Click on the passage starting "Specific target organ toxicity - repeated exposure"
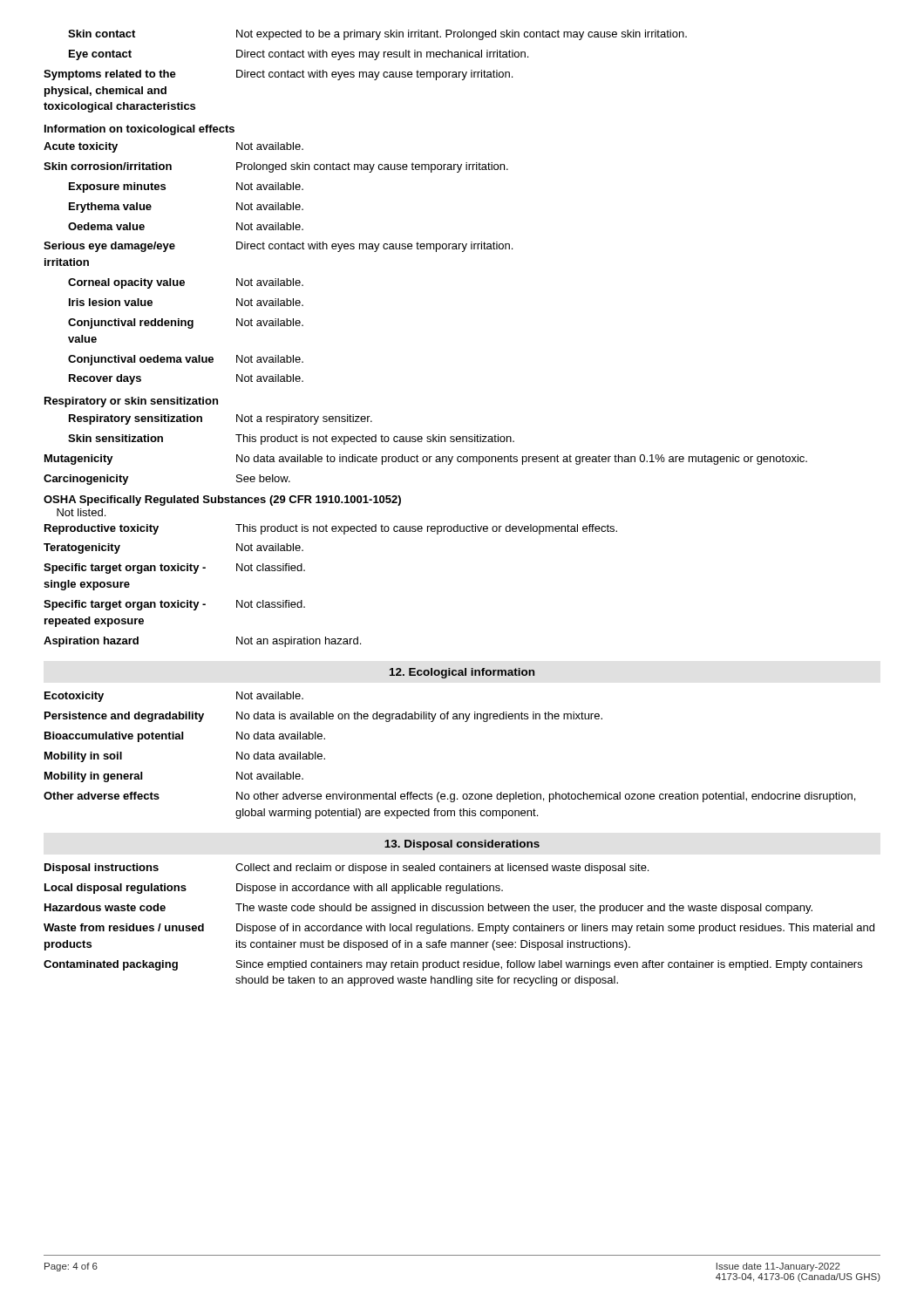 coord(174,605)
